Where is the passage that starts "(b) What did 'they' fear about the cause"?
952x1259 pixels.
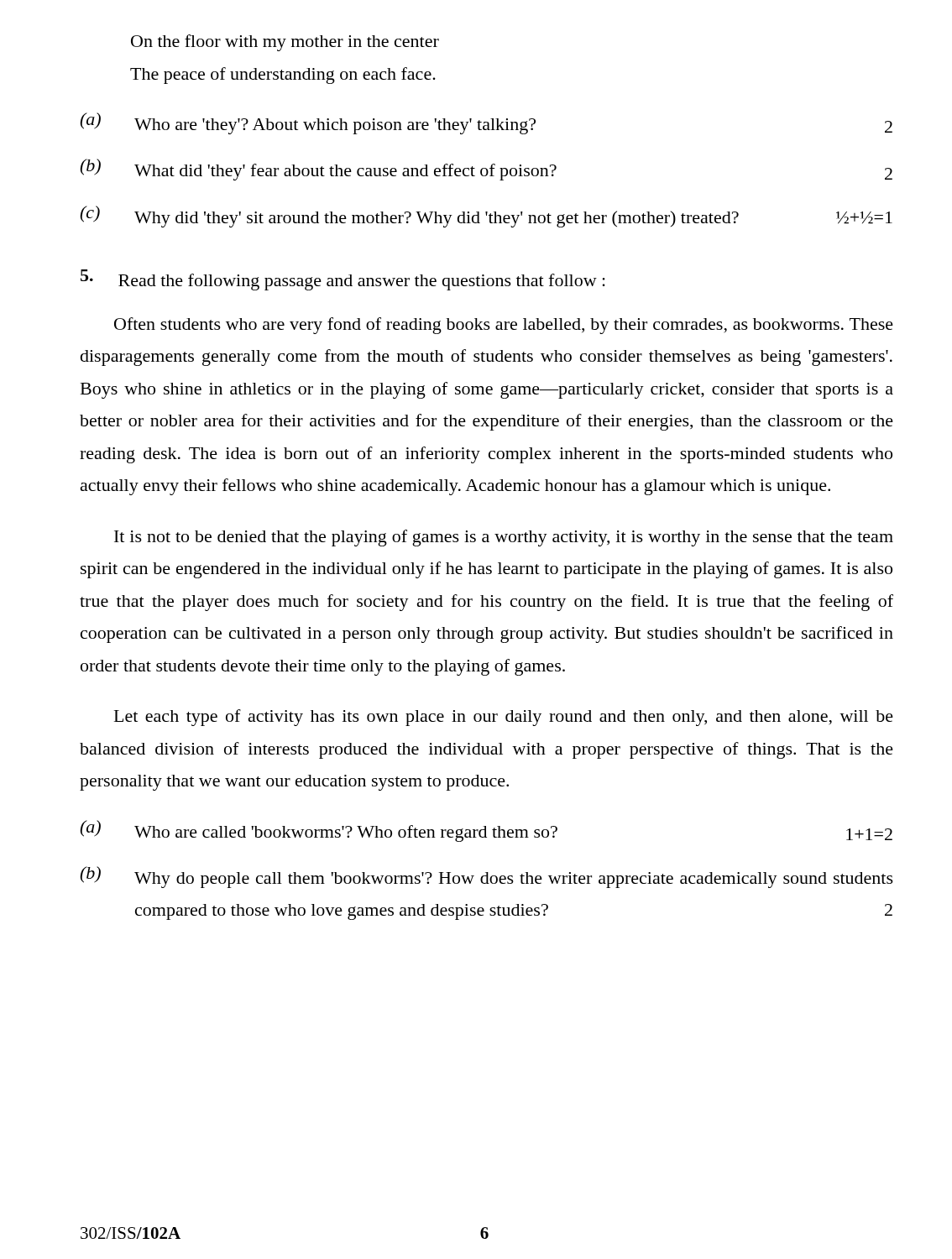[x=487, y=170]
